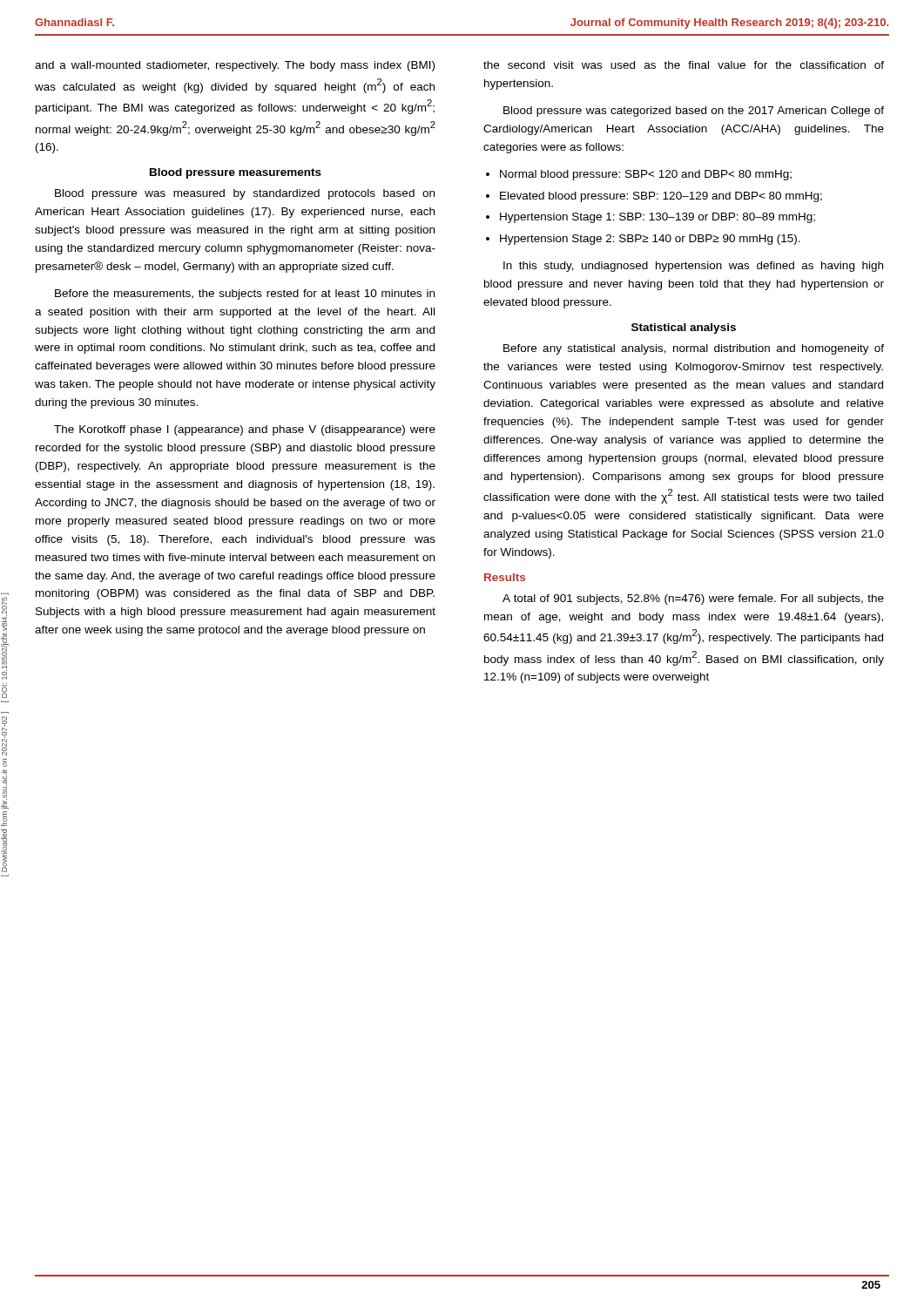Point to the text block starting "Hypertension Stage 1:"

pyautogui.click(x=658, y=217)
